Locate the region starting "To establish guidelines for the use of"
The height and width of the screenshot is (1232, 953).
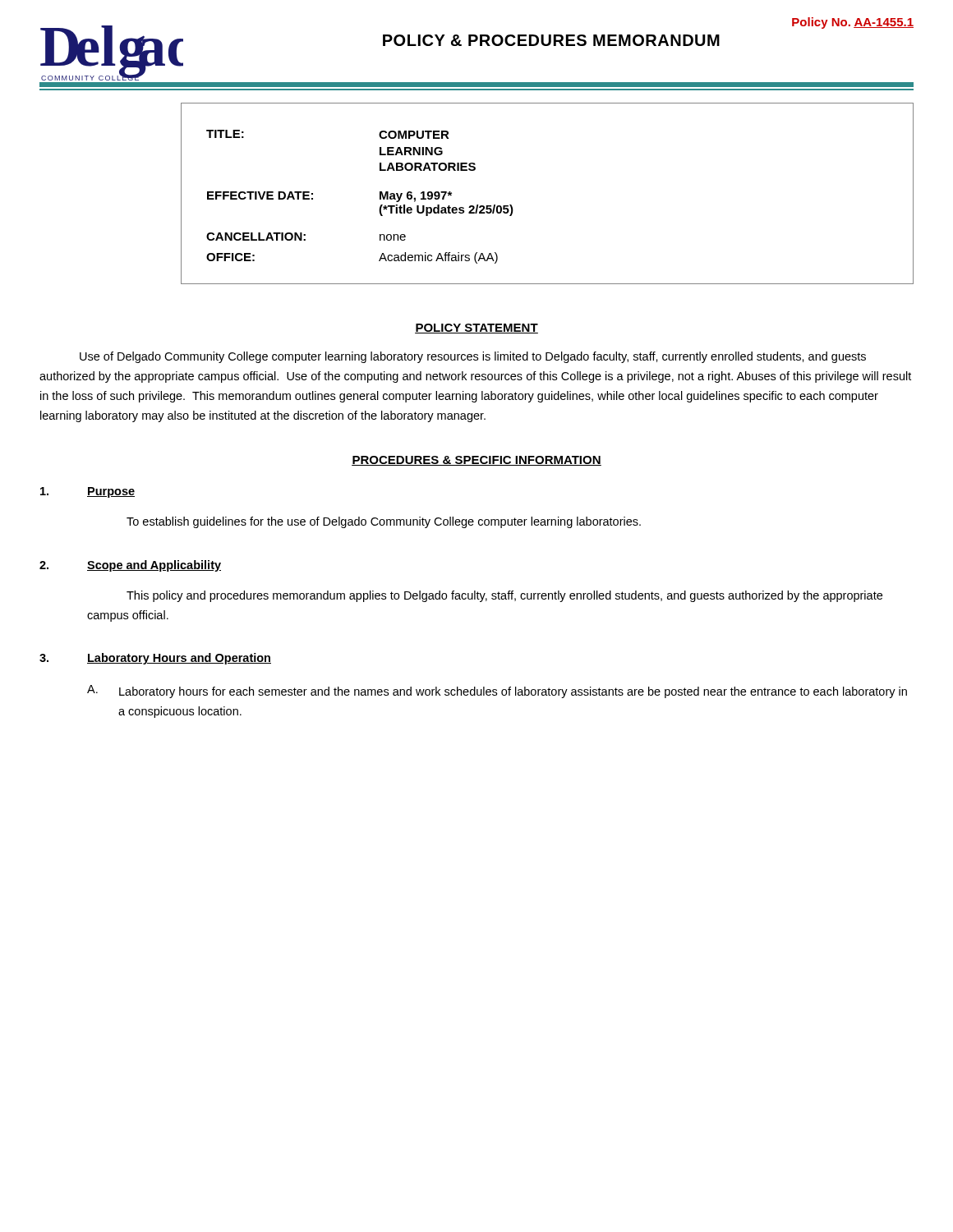coord(500,522)
